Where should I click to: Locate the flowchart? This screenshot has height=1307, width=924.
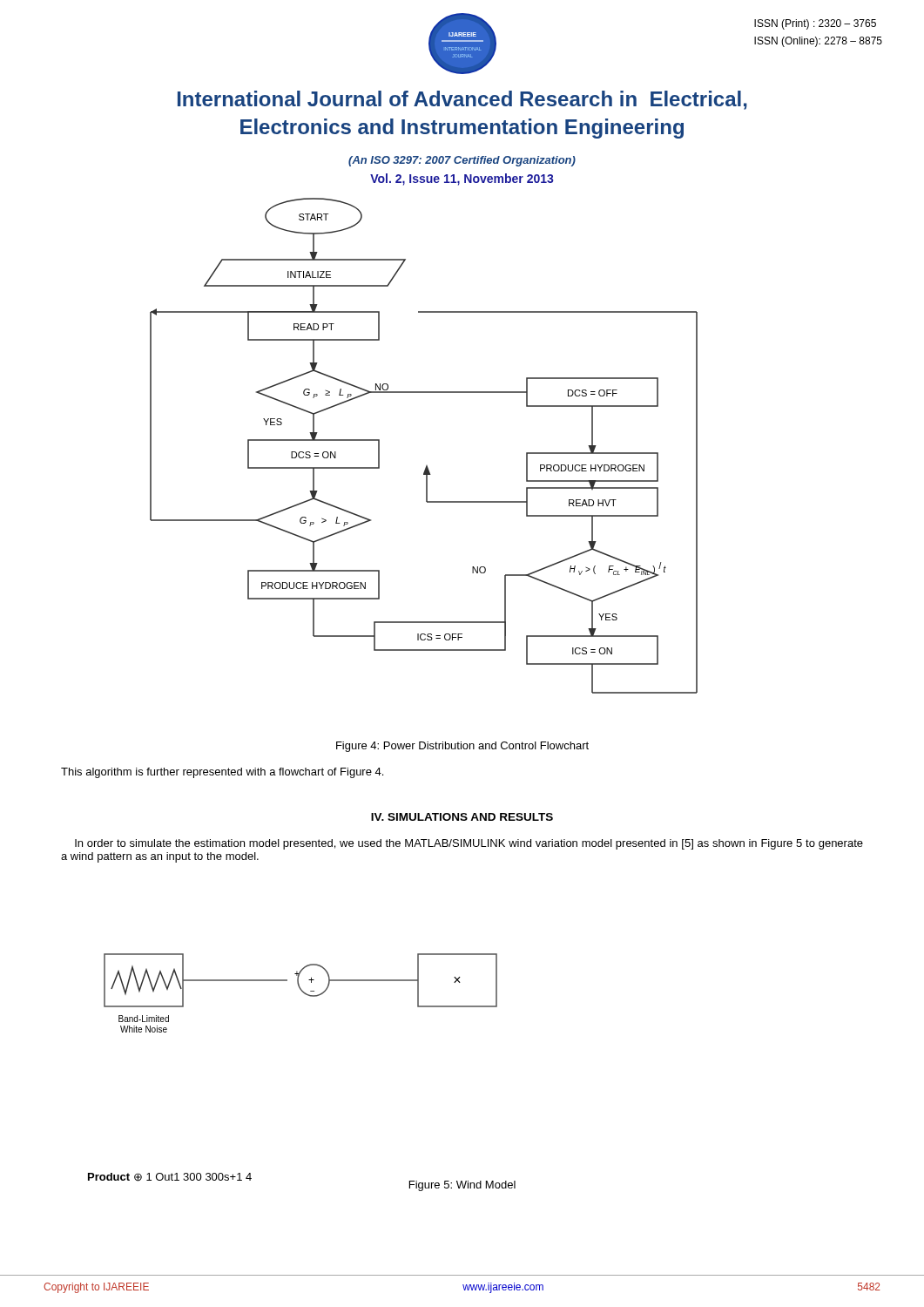click(x=462, y=460)
